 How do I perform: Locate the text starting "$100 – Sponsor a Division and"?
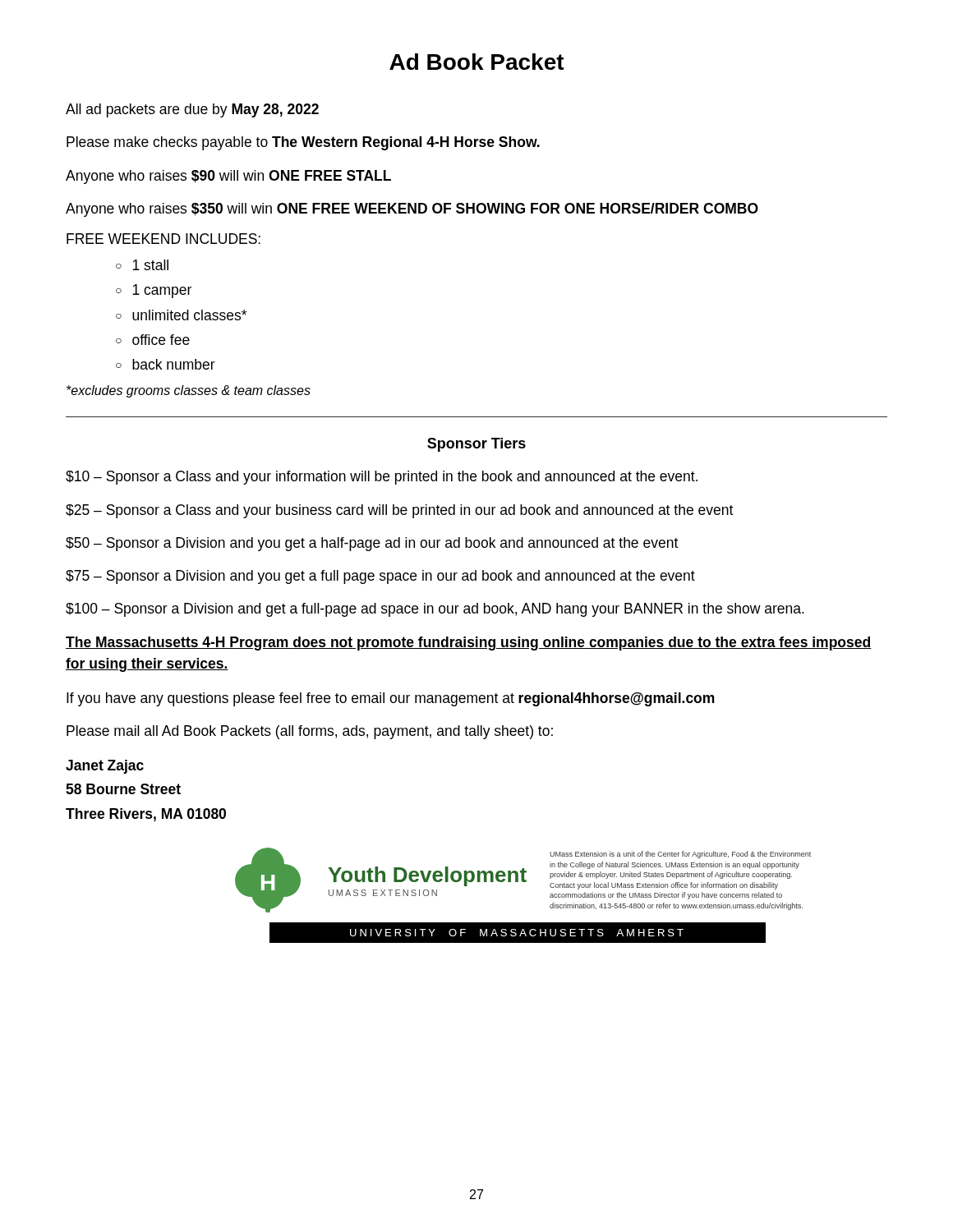pos(435,609)
